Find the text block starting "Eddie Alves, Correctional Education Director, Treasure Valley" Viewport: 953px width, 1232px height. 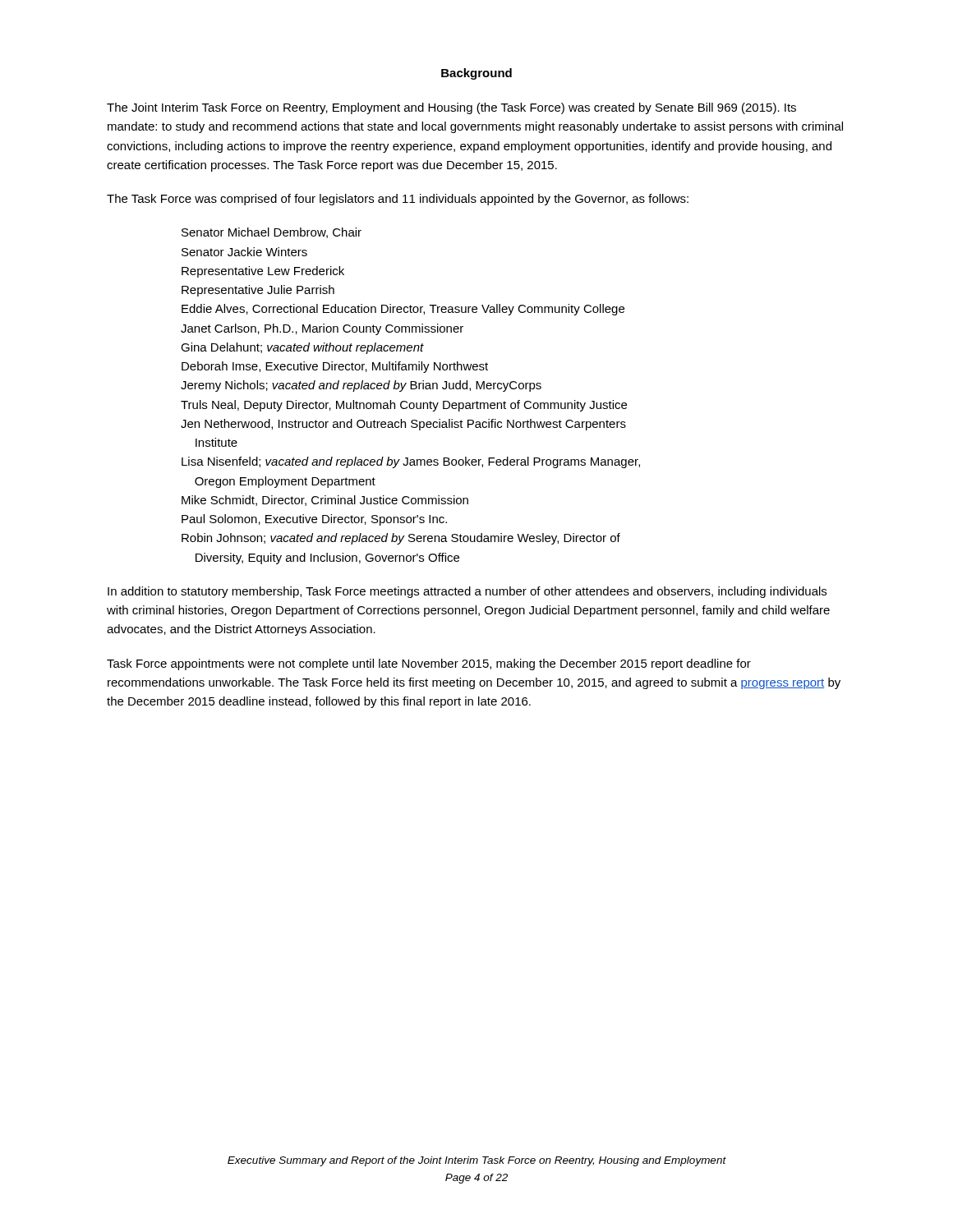tap(403, 309)
